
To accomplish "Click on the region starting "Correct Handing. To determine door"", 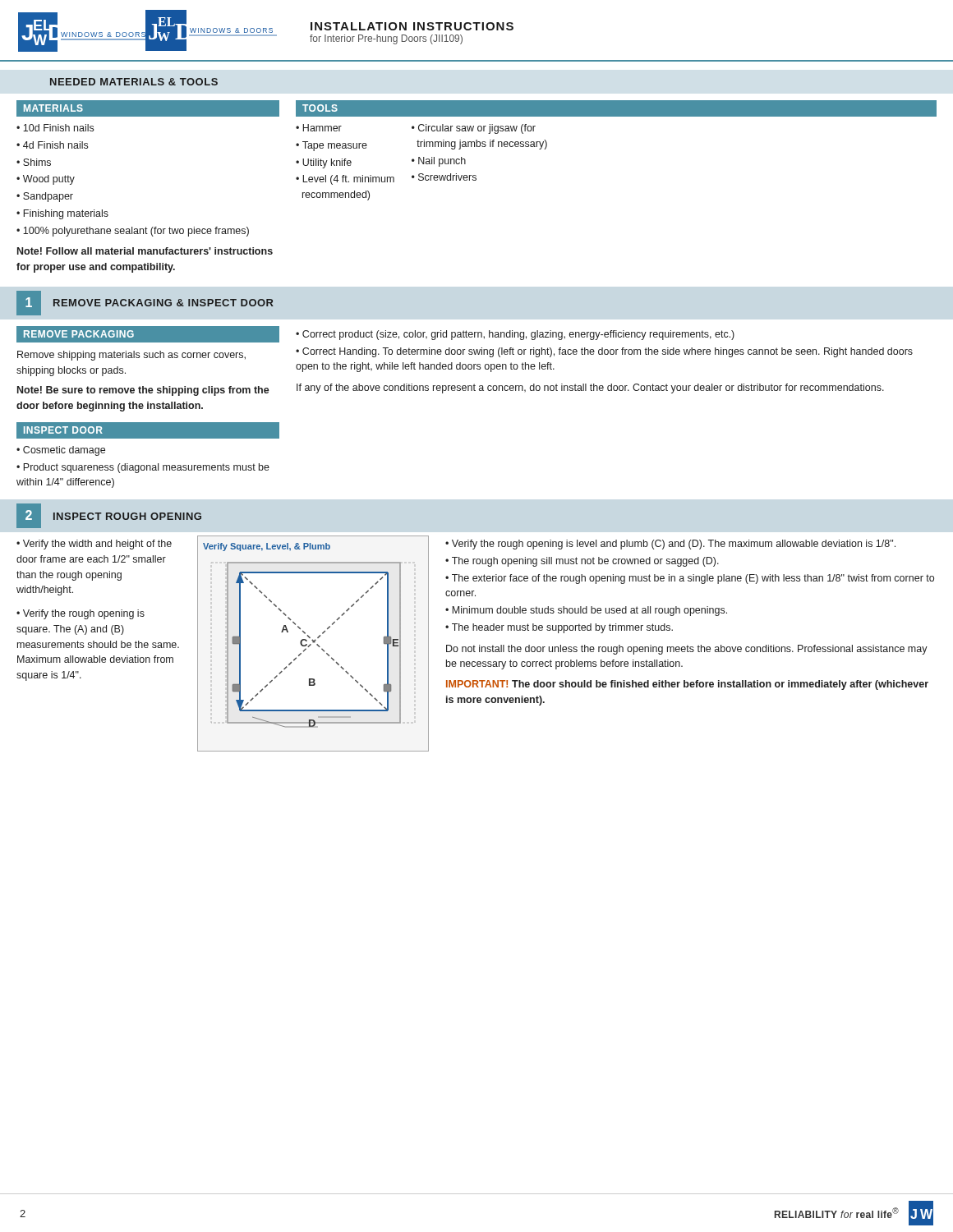I will click(604, 359).
